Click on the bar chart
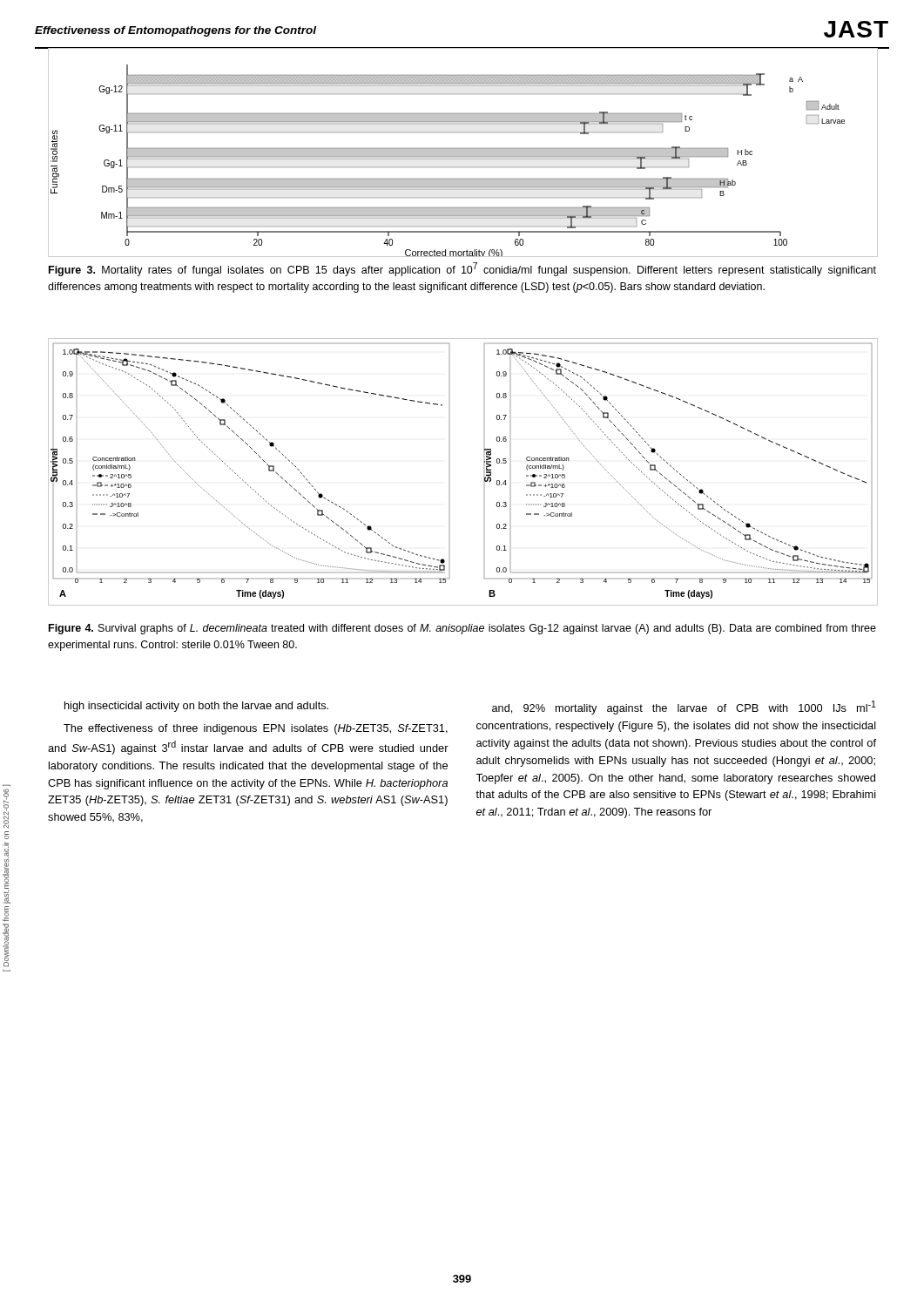Image resolution: width=924 pixels, height=1307 pixels. coord(462,152)
